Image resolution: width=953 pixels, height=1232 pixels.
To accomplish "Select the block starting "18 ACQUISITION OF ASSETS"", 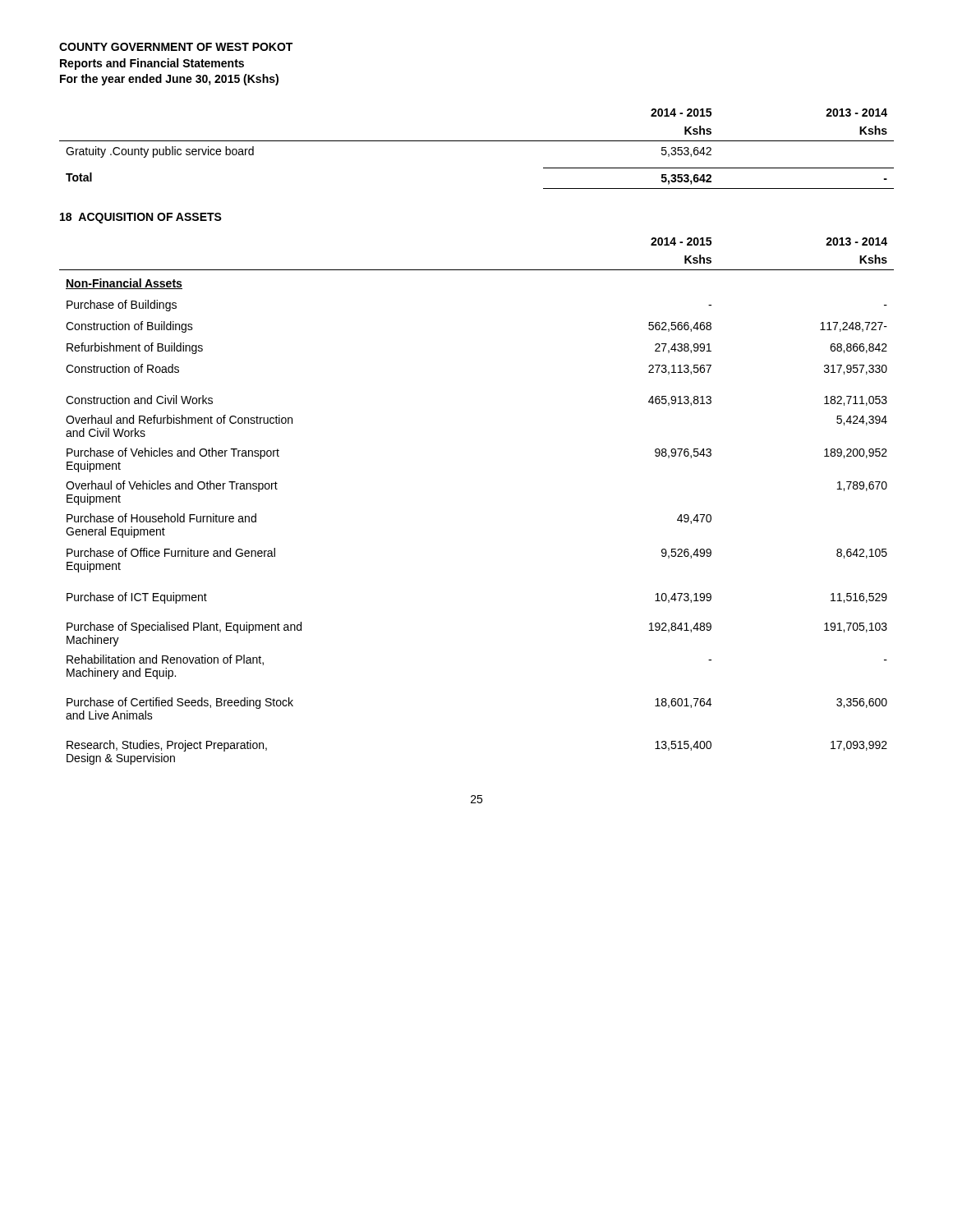I will pos(141,218).
